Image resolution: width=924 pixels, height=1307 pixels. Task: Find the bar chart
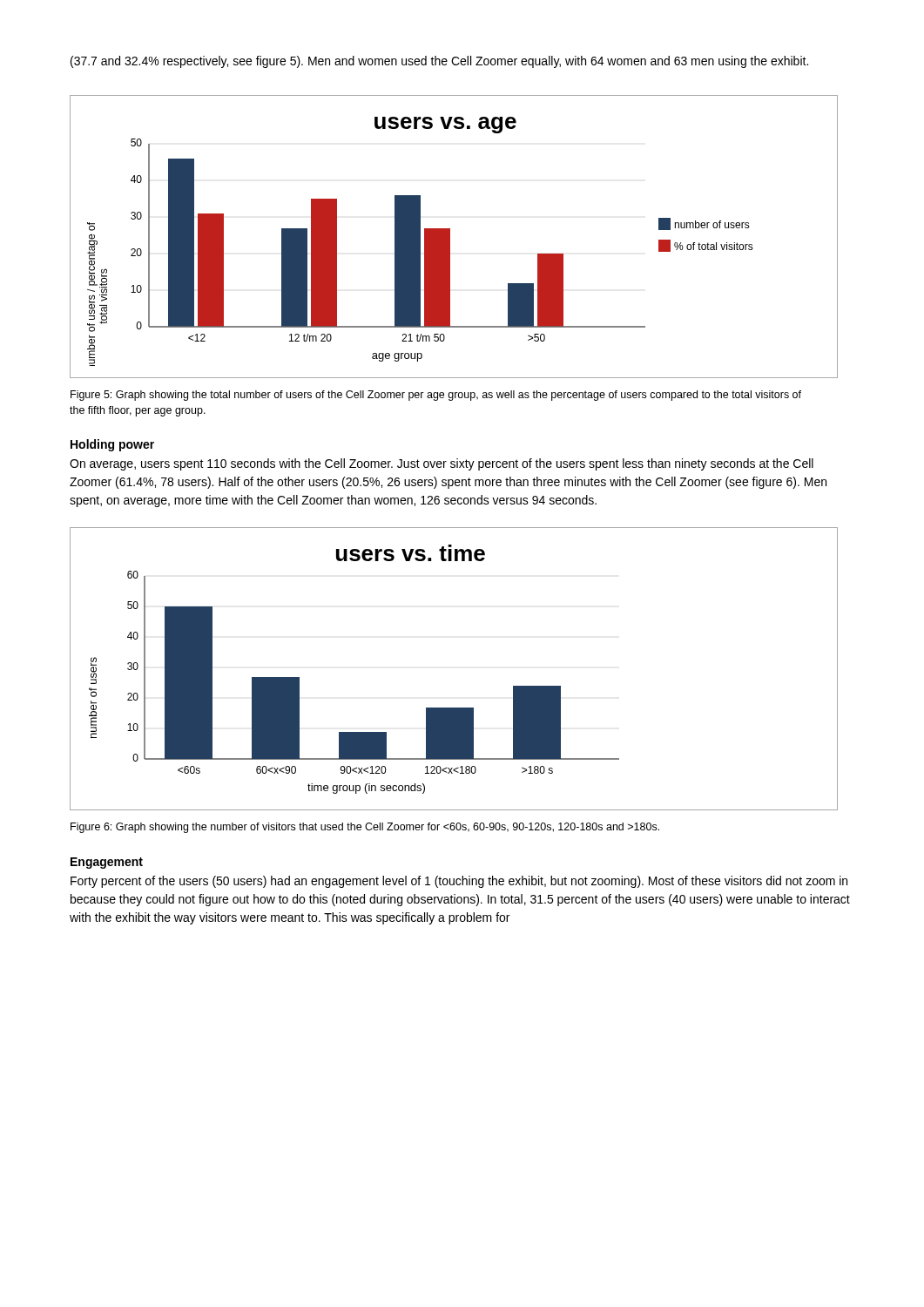[454, 669]
